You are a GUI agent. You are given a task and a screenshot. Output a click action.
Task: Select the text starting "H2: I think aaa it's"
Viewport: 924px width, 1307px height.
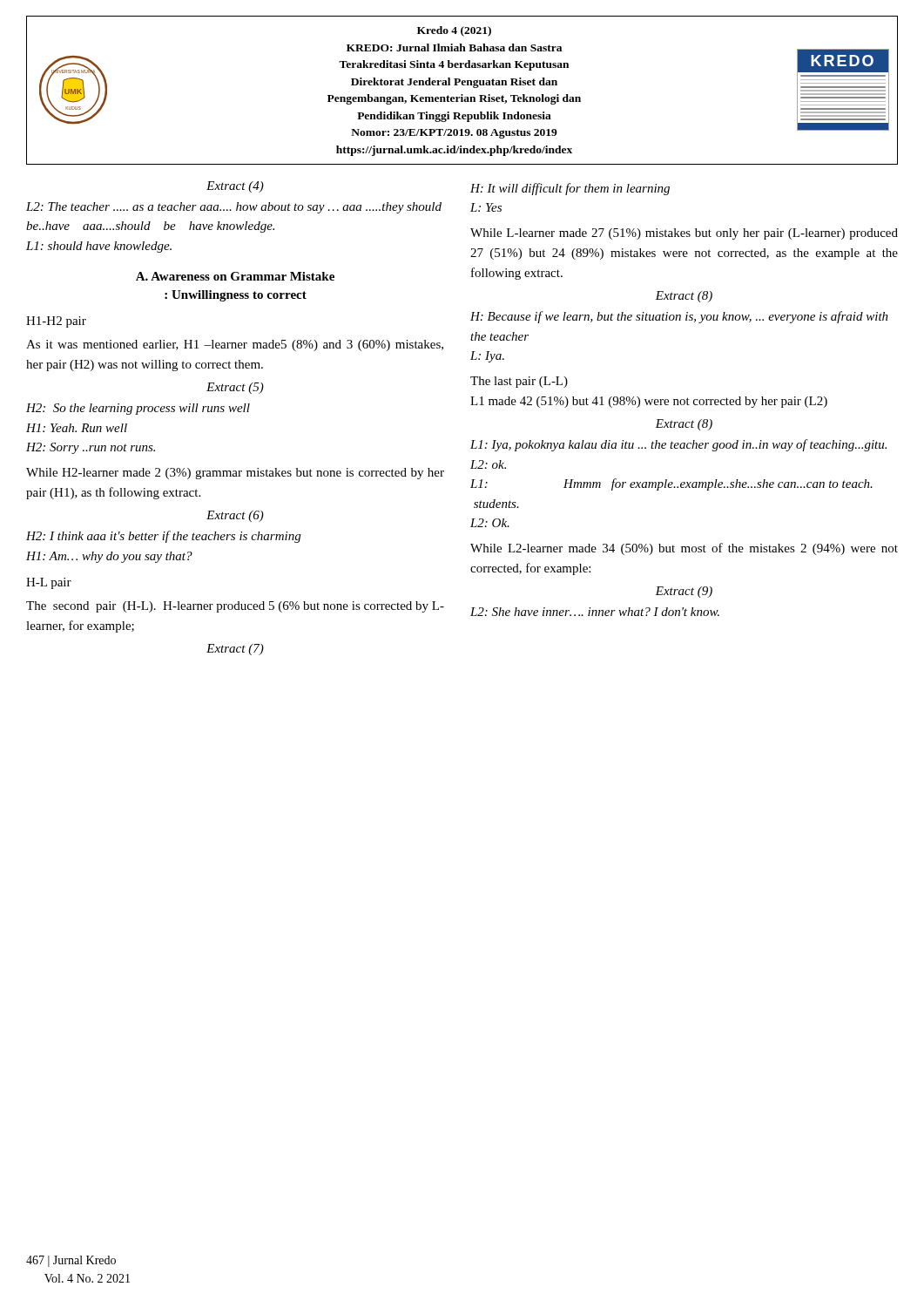164,546
